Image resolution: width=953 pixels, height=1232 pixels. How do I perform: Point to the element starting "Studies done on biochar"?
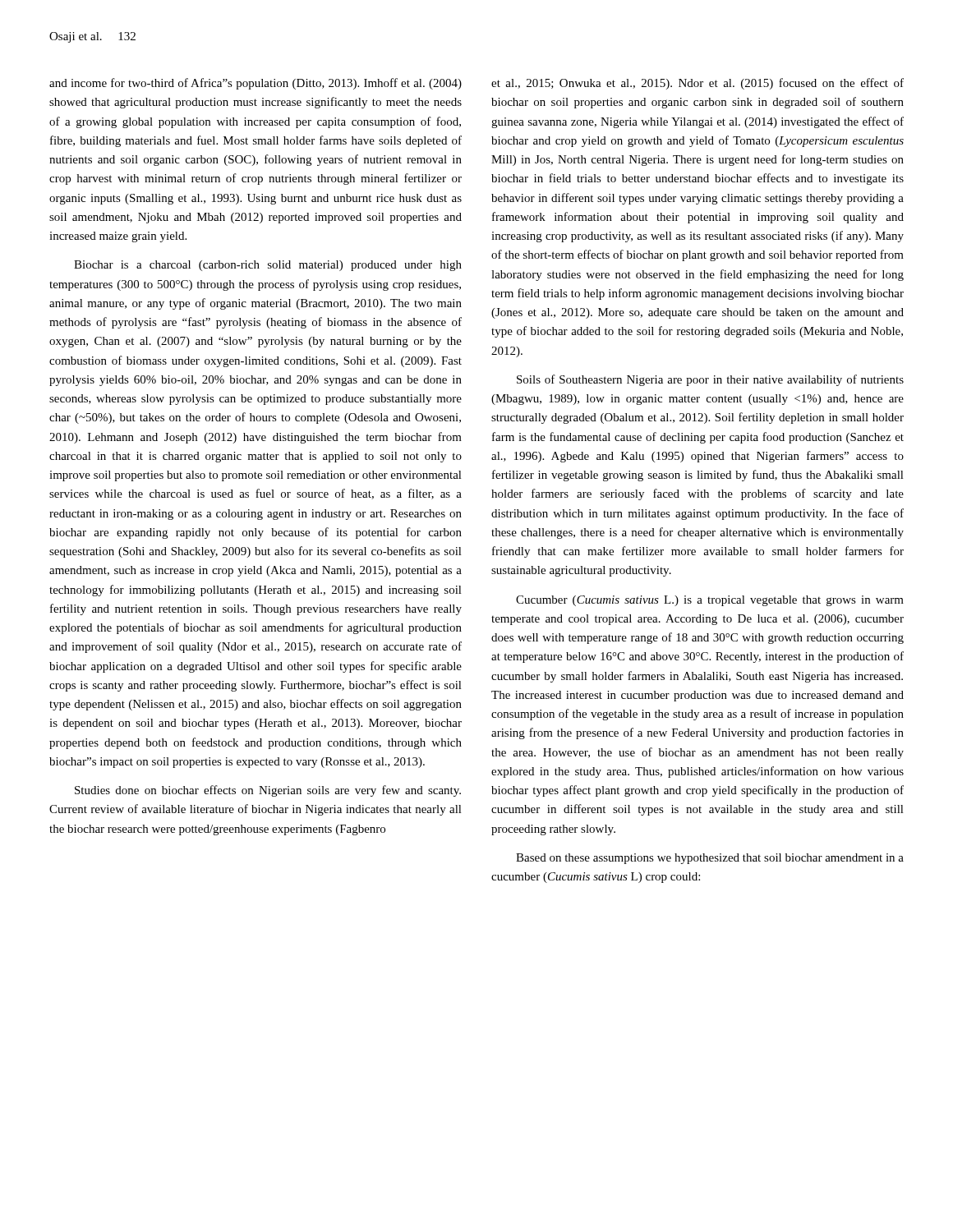click(x=255, y=810)
